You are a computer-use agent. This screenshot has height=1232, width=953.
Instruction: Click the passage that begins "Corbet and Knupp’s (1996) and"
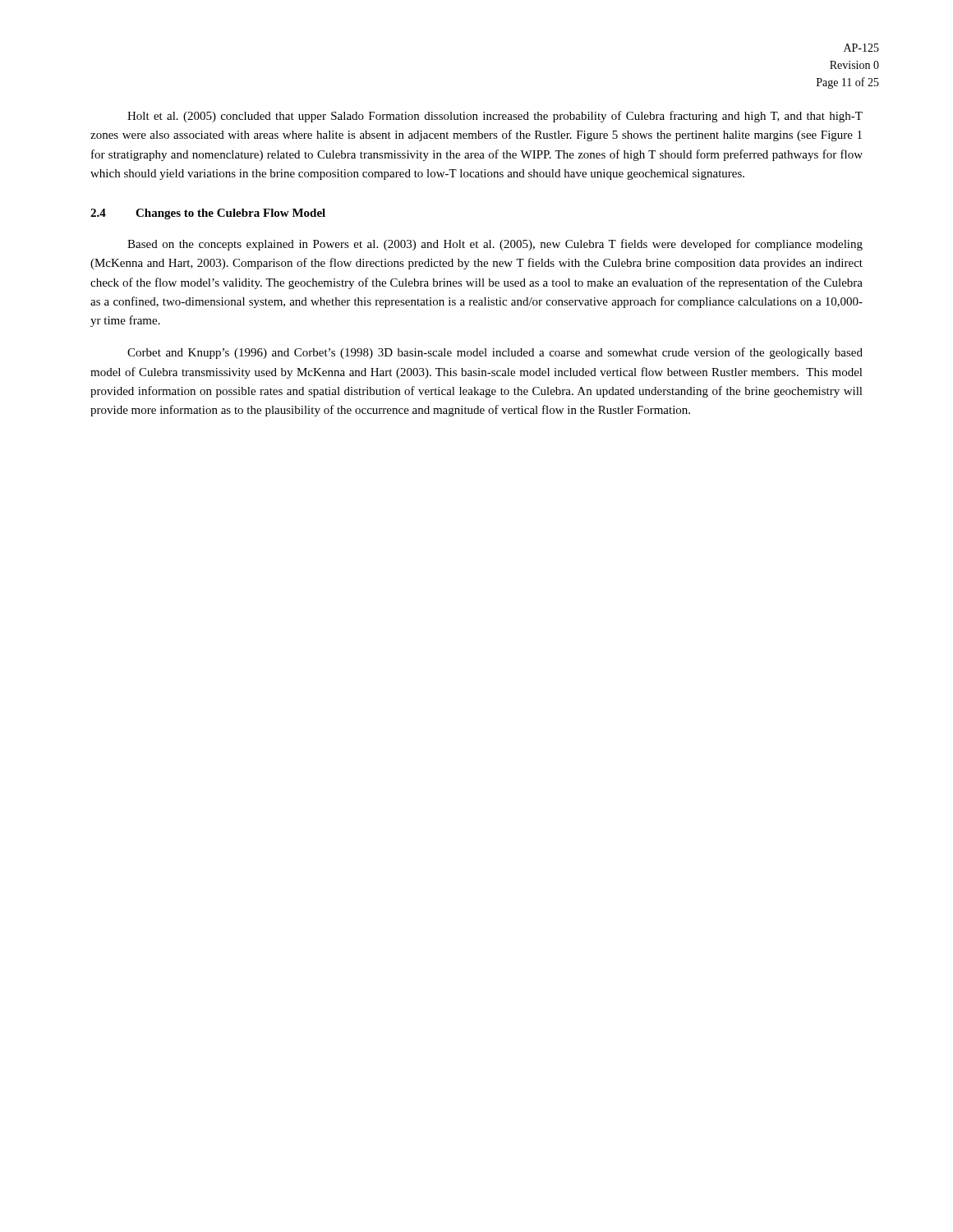click(x=476, y=381)
